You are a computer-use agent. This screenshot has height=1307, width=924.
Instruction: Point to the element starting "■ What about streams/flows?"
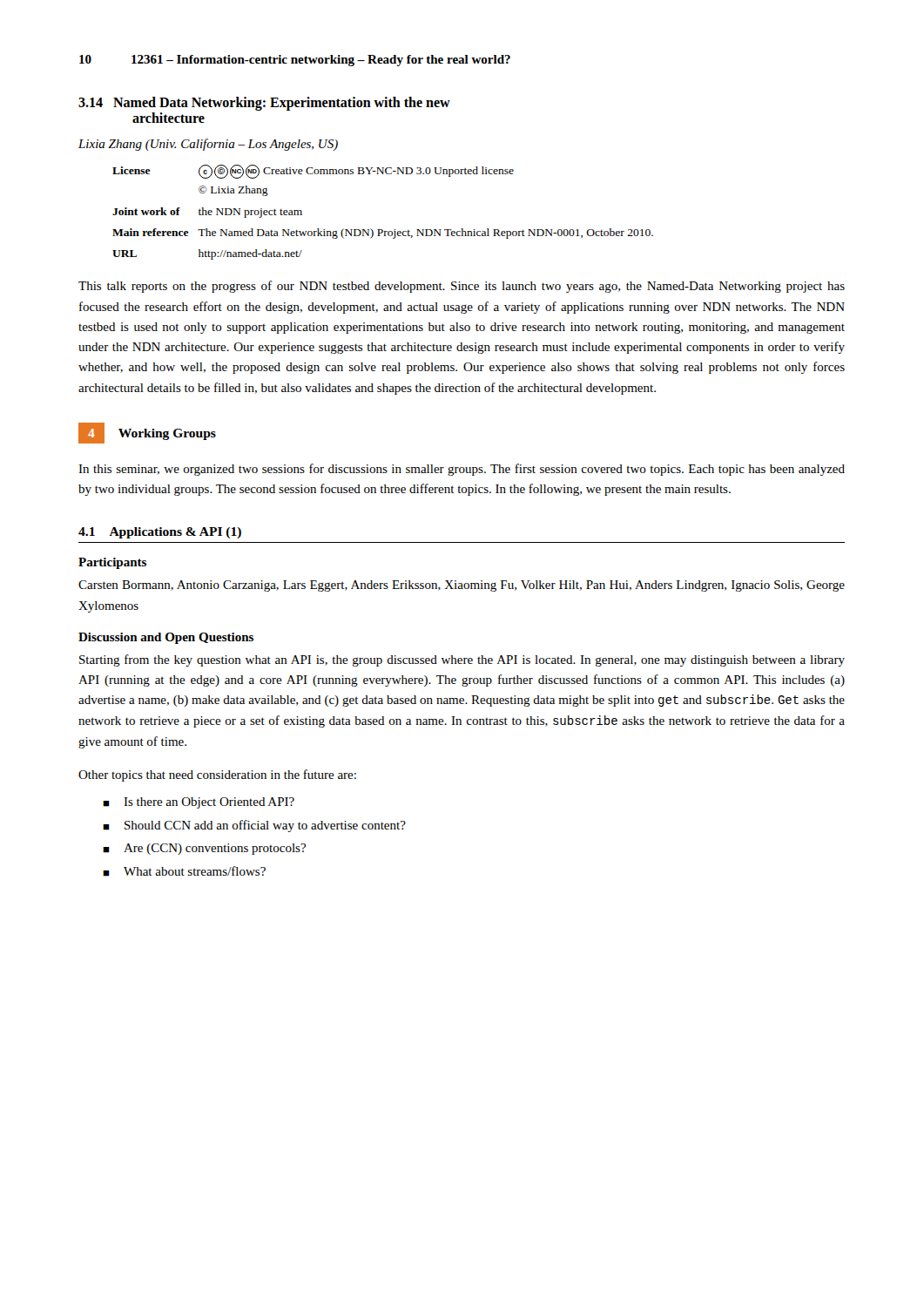point(184,871)
